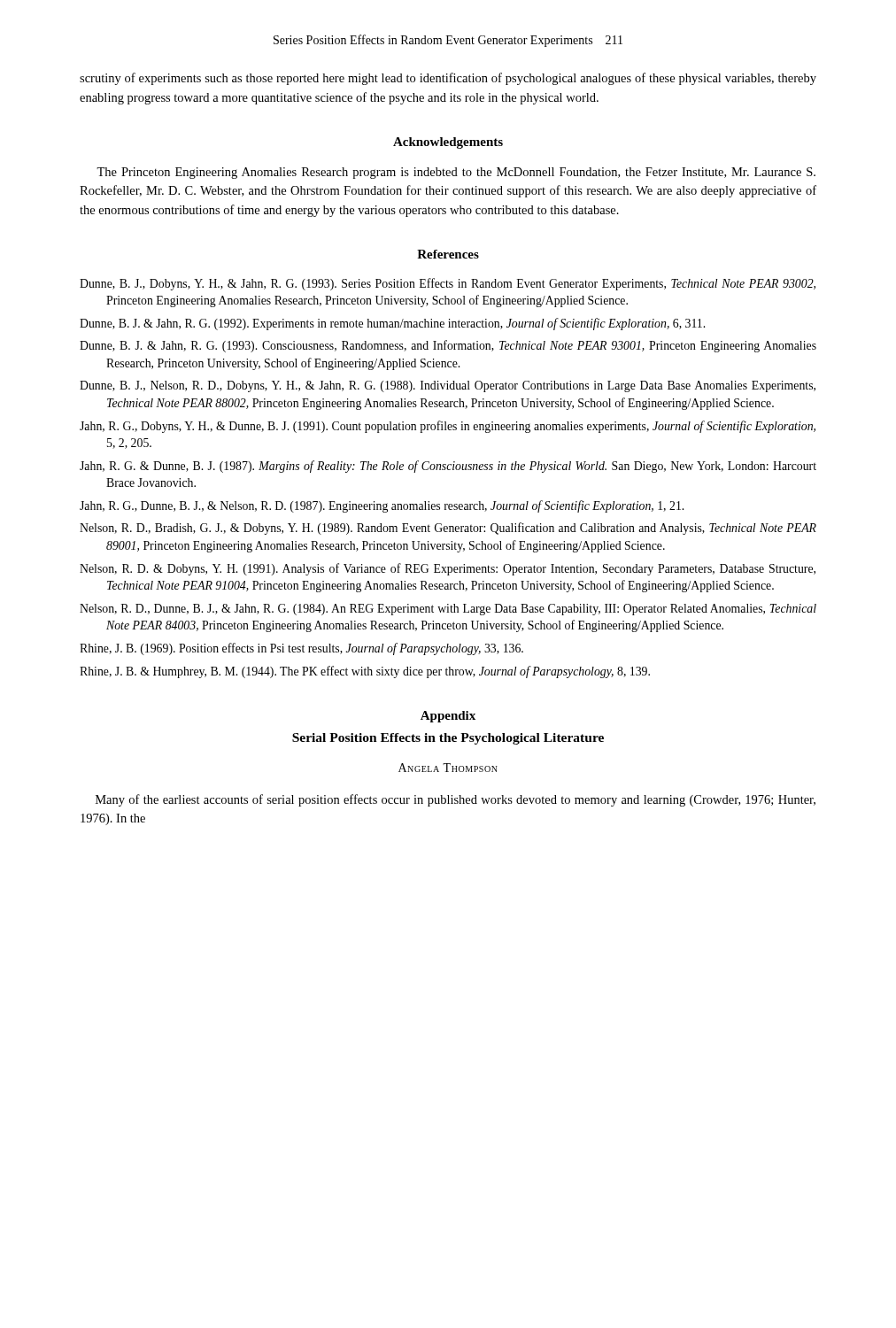Viewport: 896px width, 1328px height.
Task: Select the text block starting "The Princeton Engineering Anomalies Research program is indebted"
Action: coord(448,191)
